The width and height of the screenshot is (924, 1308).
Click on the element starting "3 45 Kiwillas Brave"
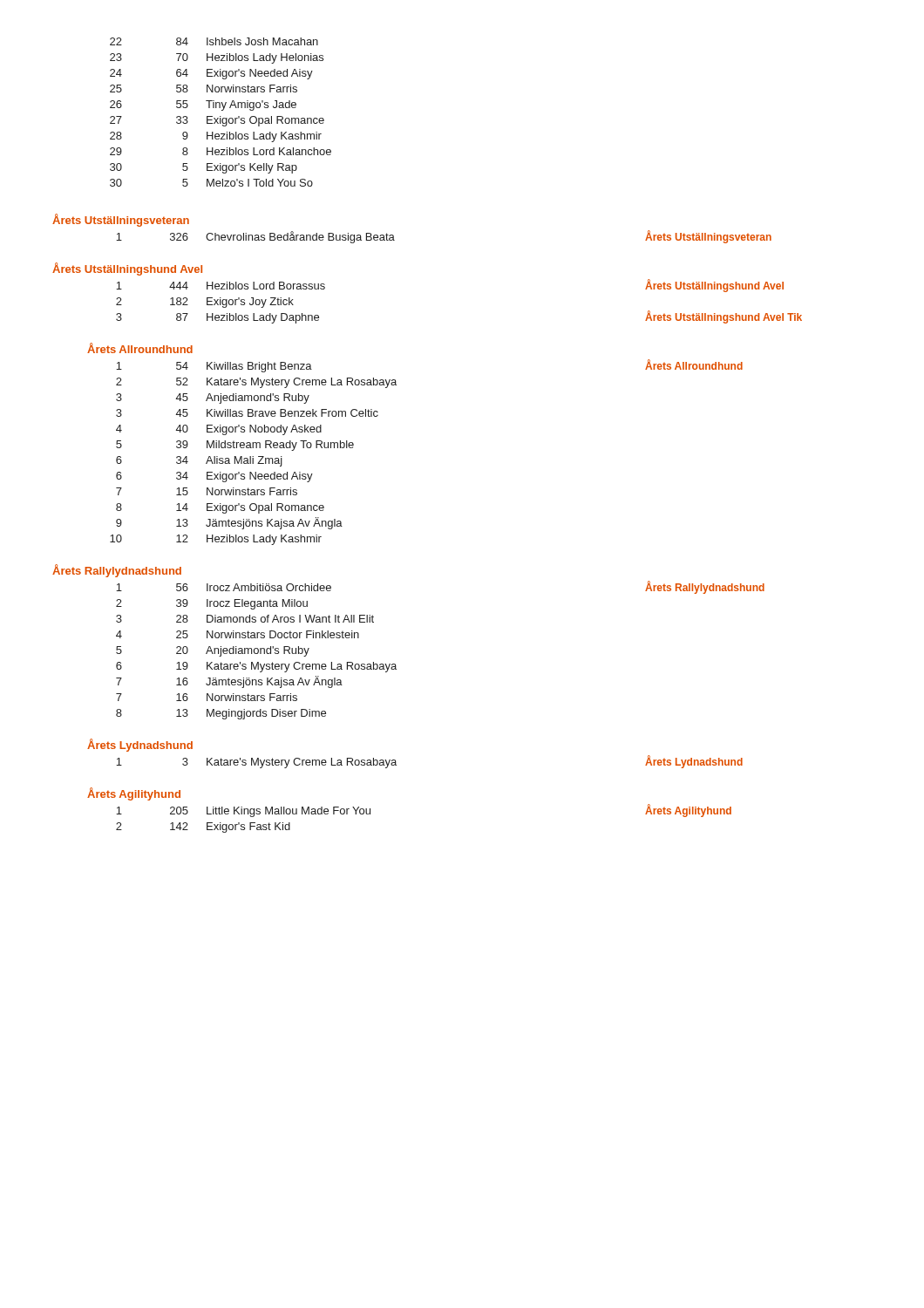349,413
